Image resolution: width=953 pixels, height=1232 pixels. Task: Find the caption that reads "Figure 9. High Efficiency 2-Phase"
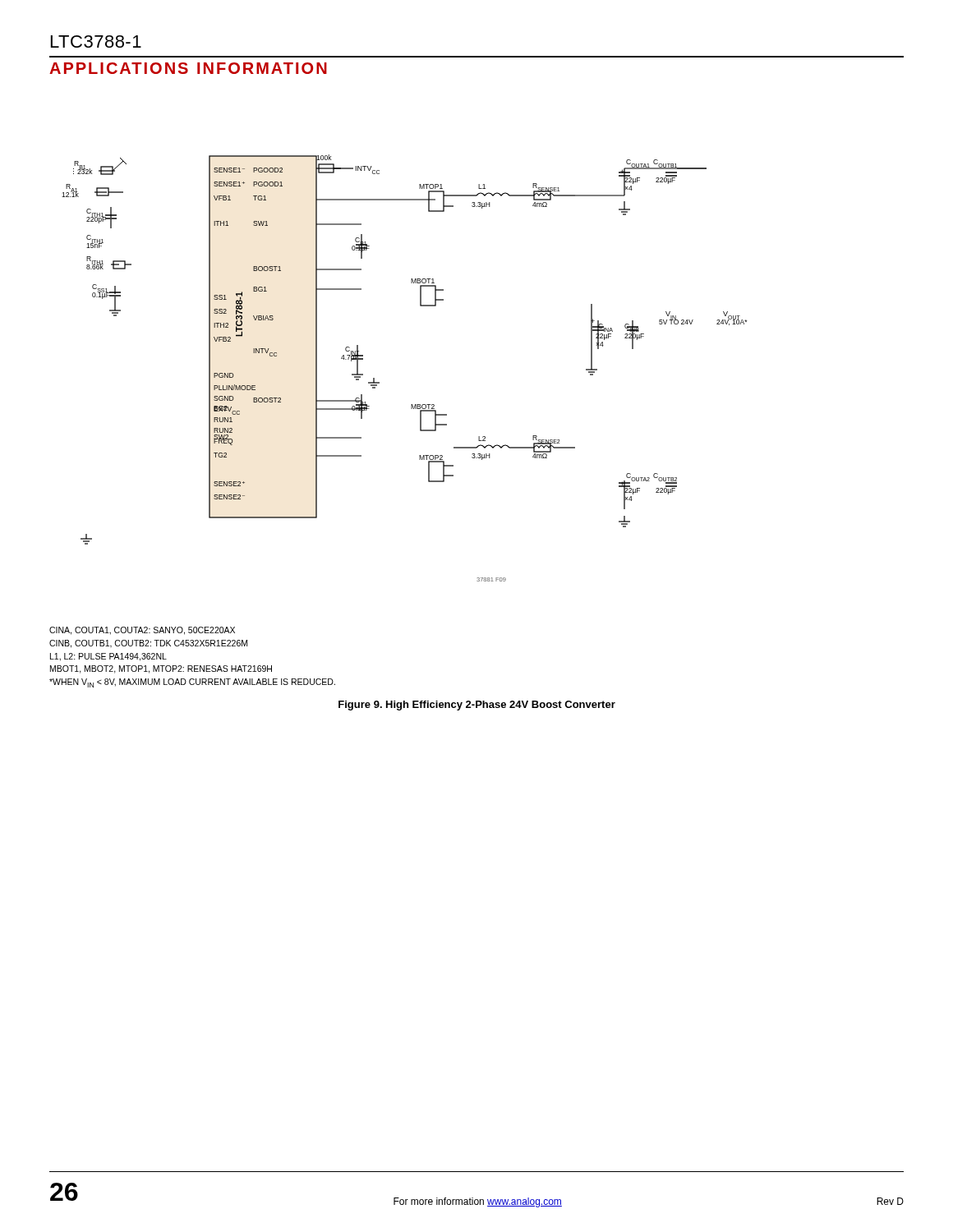[x=476, y=704]
